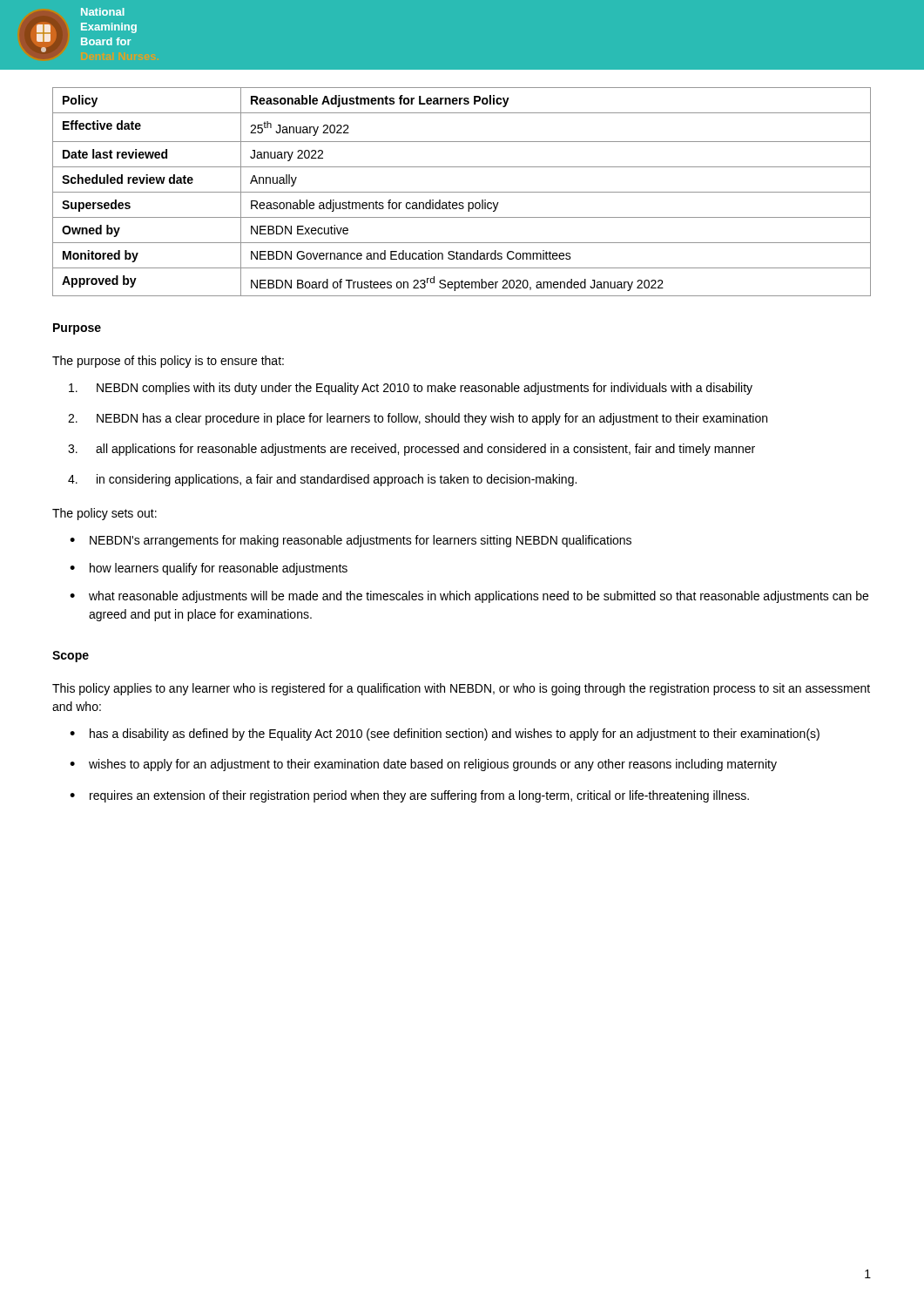The image size is (924, 1307).
Task: Find the list item with the text "• what reasonable adjustments will be"
Action: point(462,605)
